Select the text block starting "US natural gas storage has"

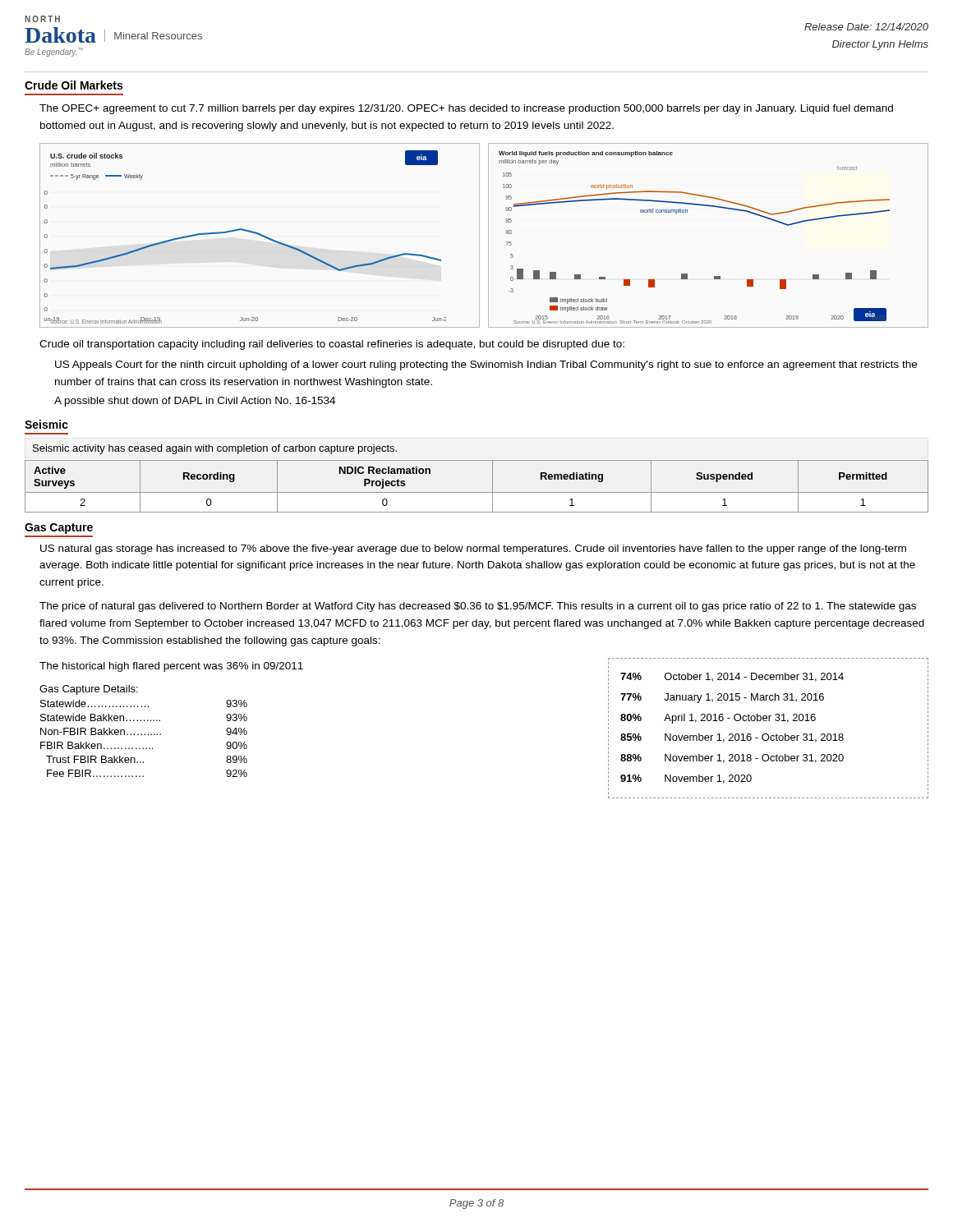point(478,565)
